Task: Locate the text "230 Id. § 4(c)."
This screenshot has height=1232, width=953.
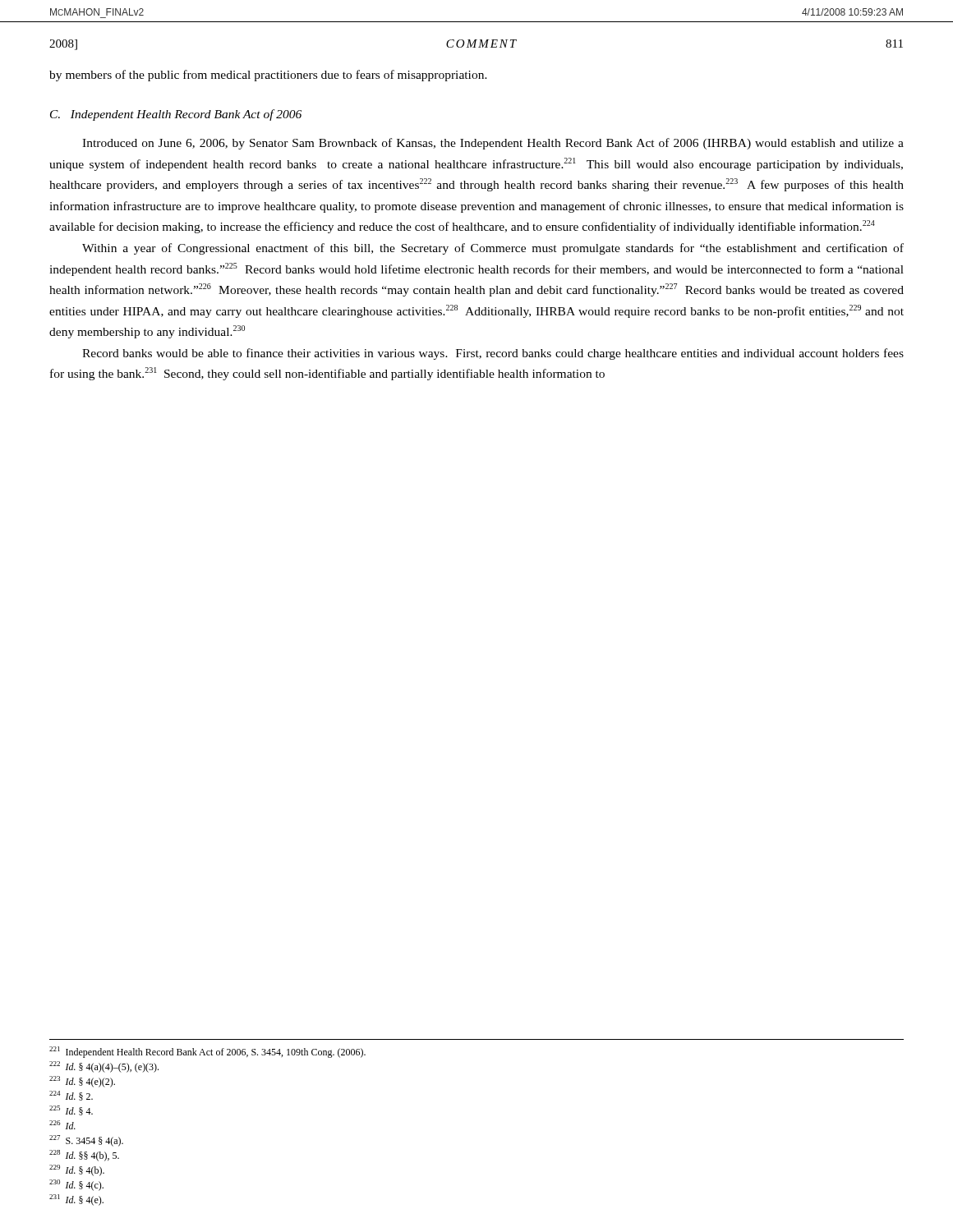Action: point(76,1185)
